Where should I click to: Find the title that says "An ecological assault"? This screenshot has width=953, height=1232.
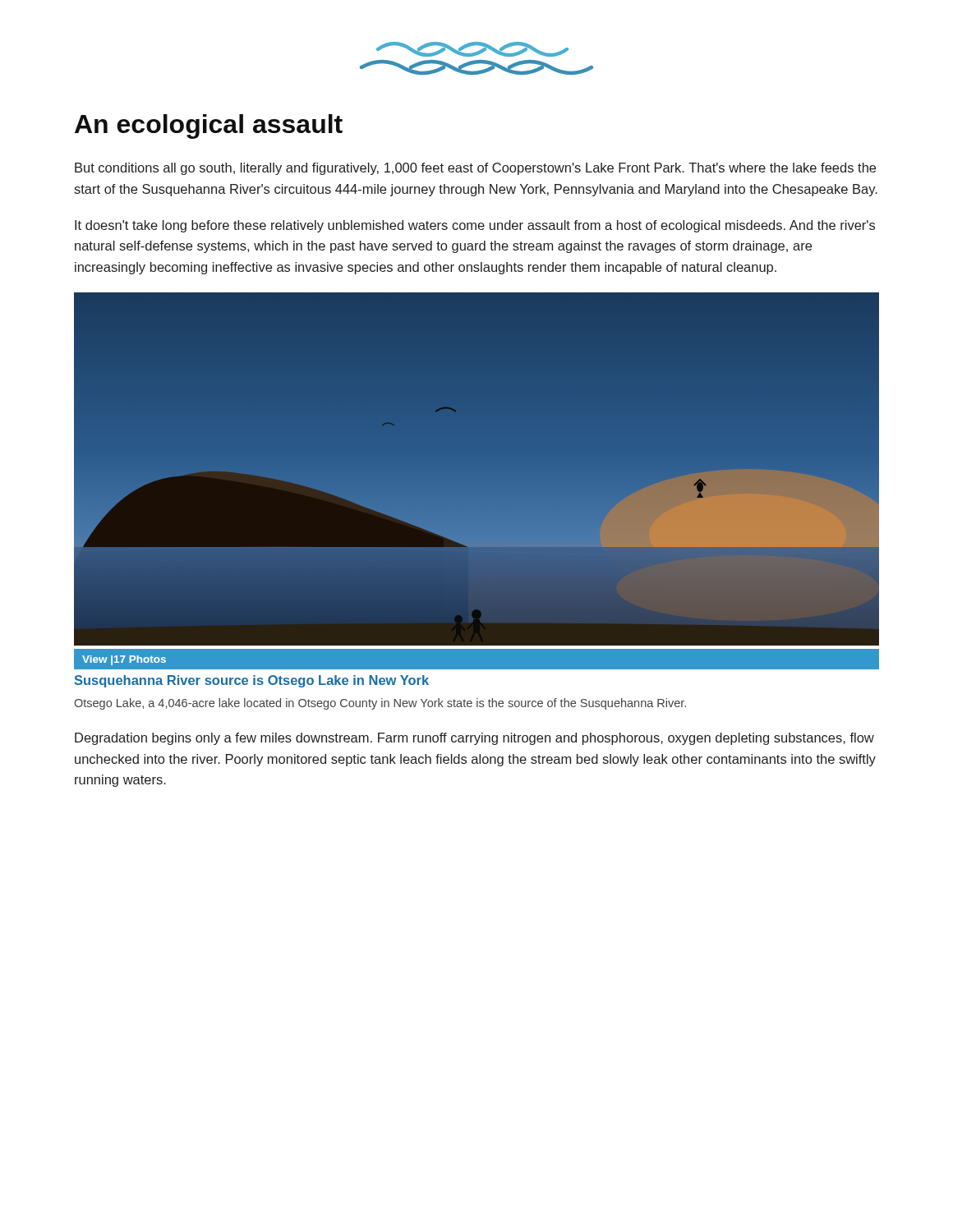pos(209,126)
